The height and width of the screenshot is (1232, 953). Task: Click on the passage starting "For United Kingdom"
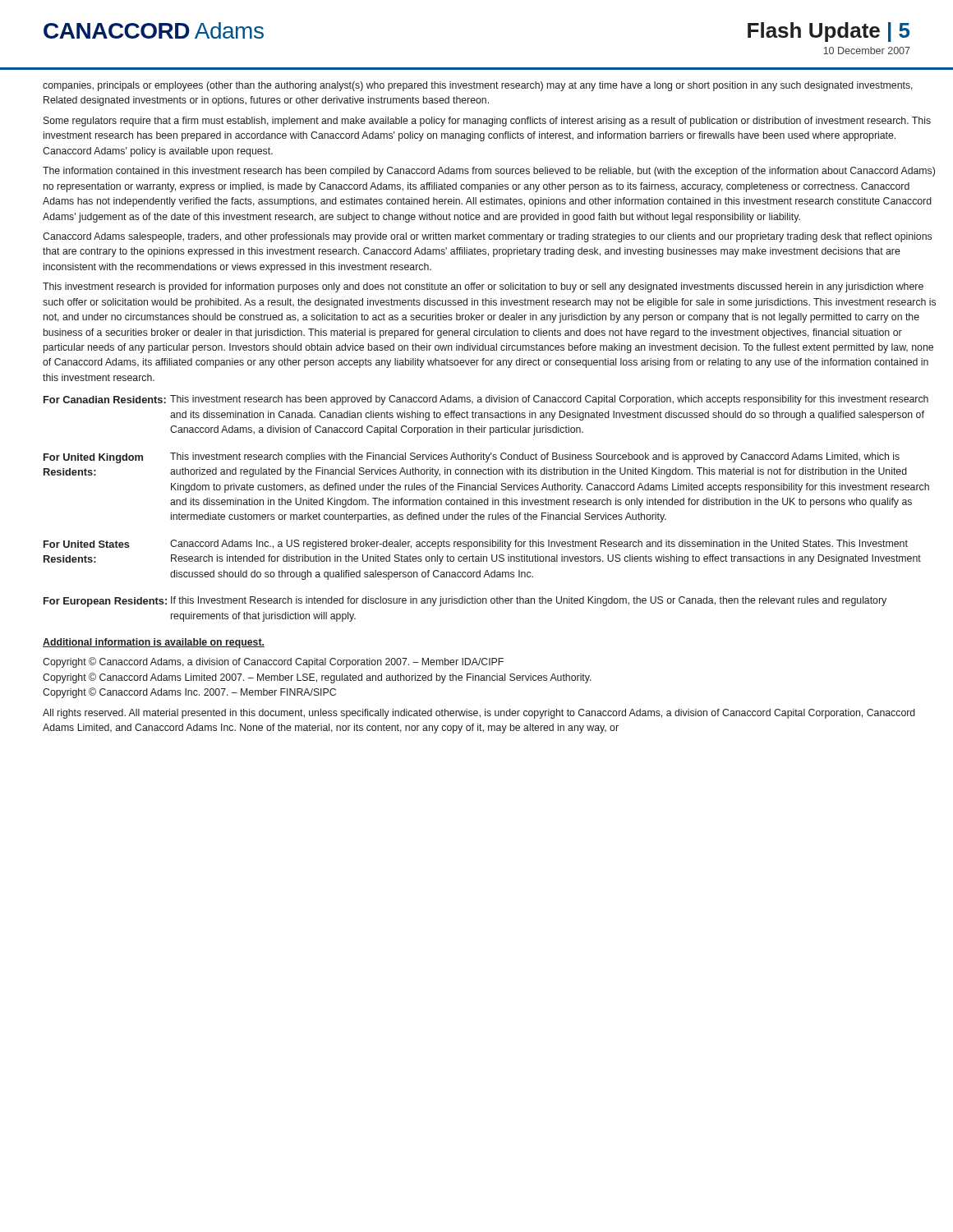(x=490, y=489)
